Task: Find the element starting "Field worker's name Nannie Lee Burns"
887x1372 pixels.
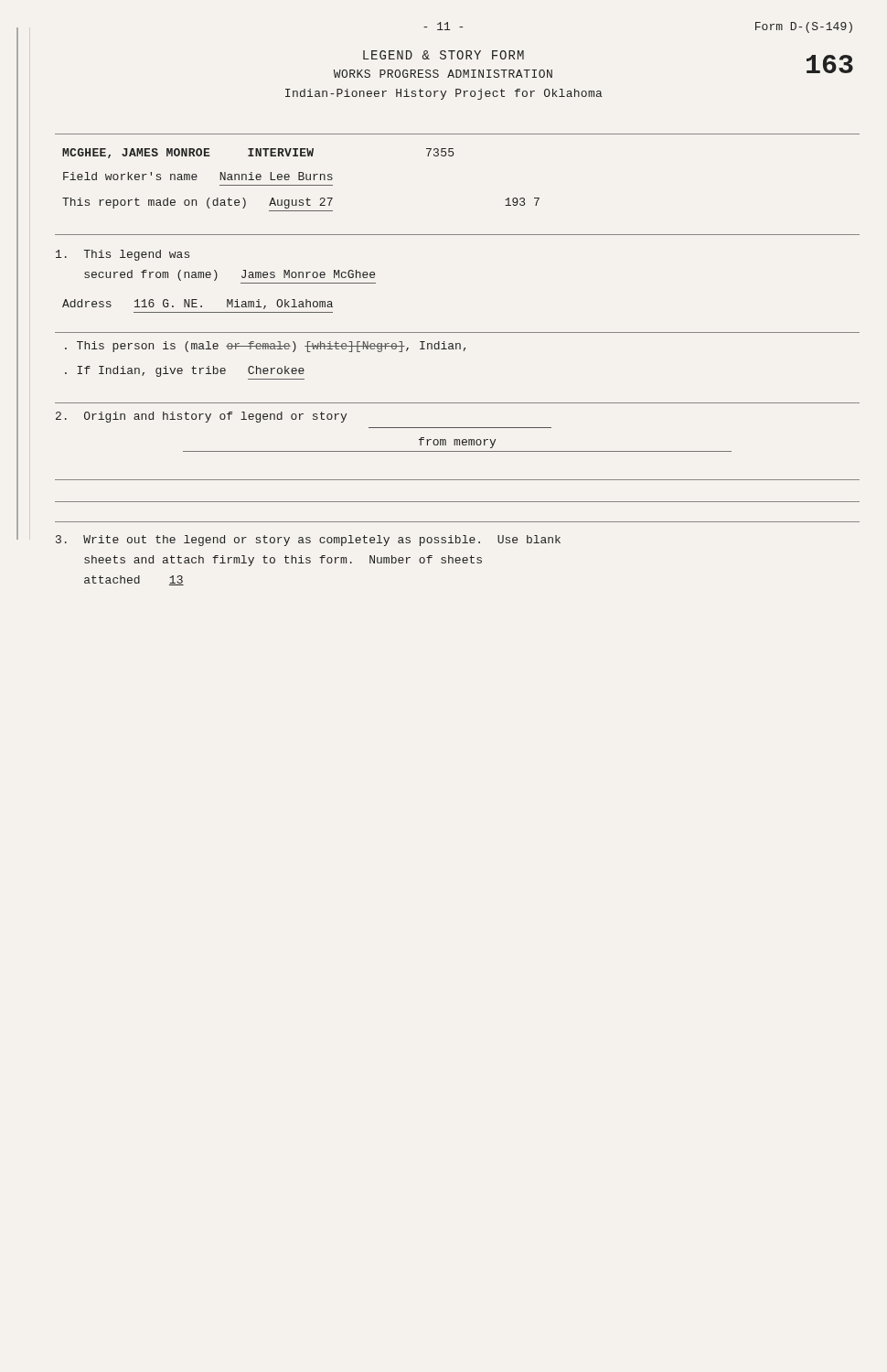Action: 198,177
